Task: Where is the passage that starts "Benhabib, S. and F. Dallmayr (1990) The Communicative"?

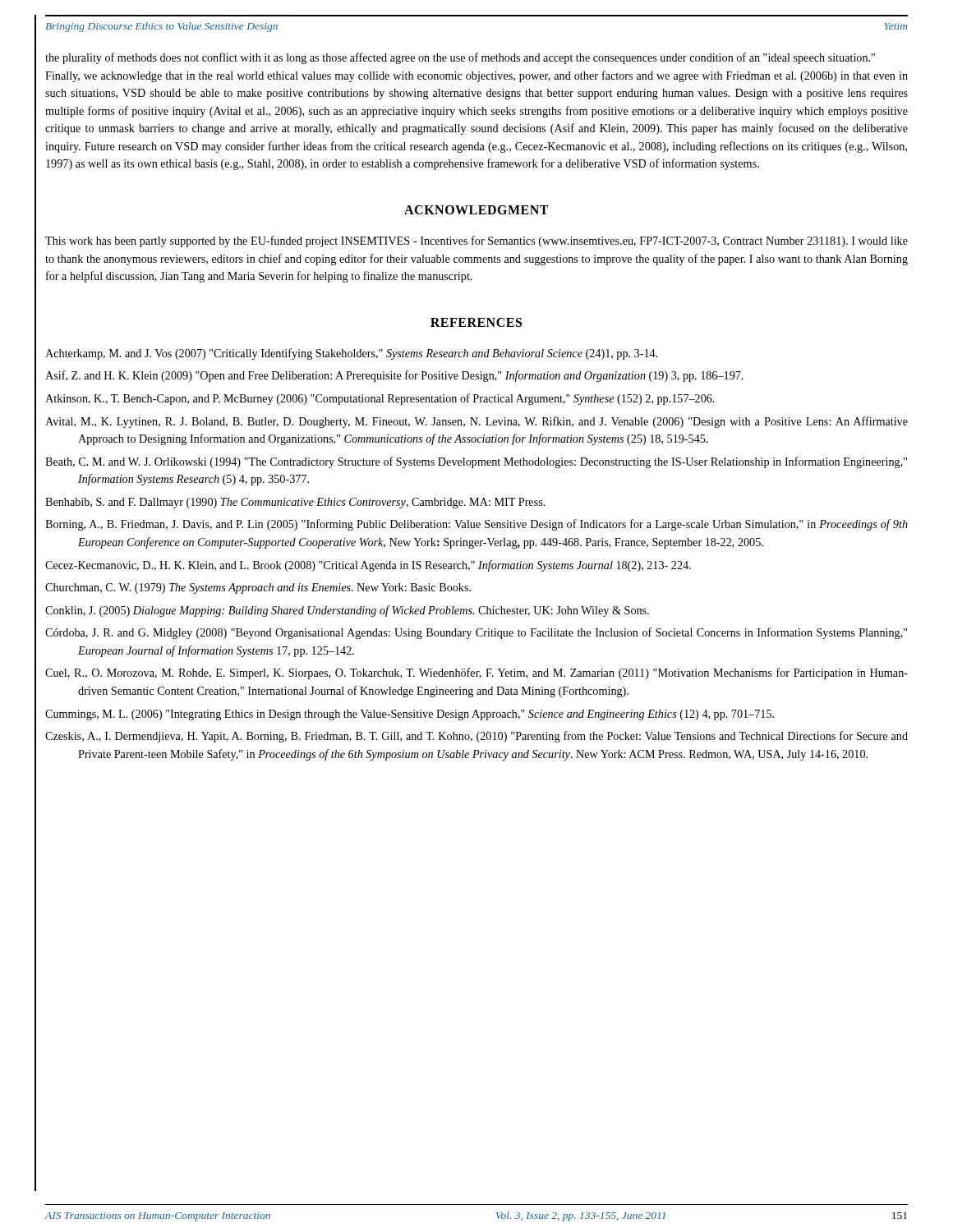Action: 295,502
